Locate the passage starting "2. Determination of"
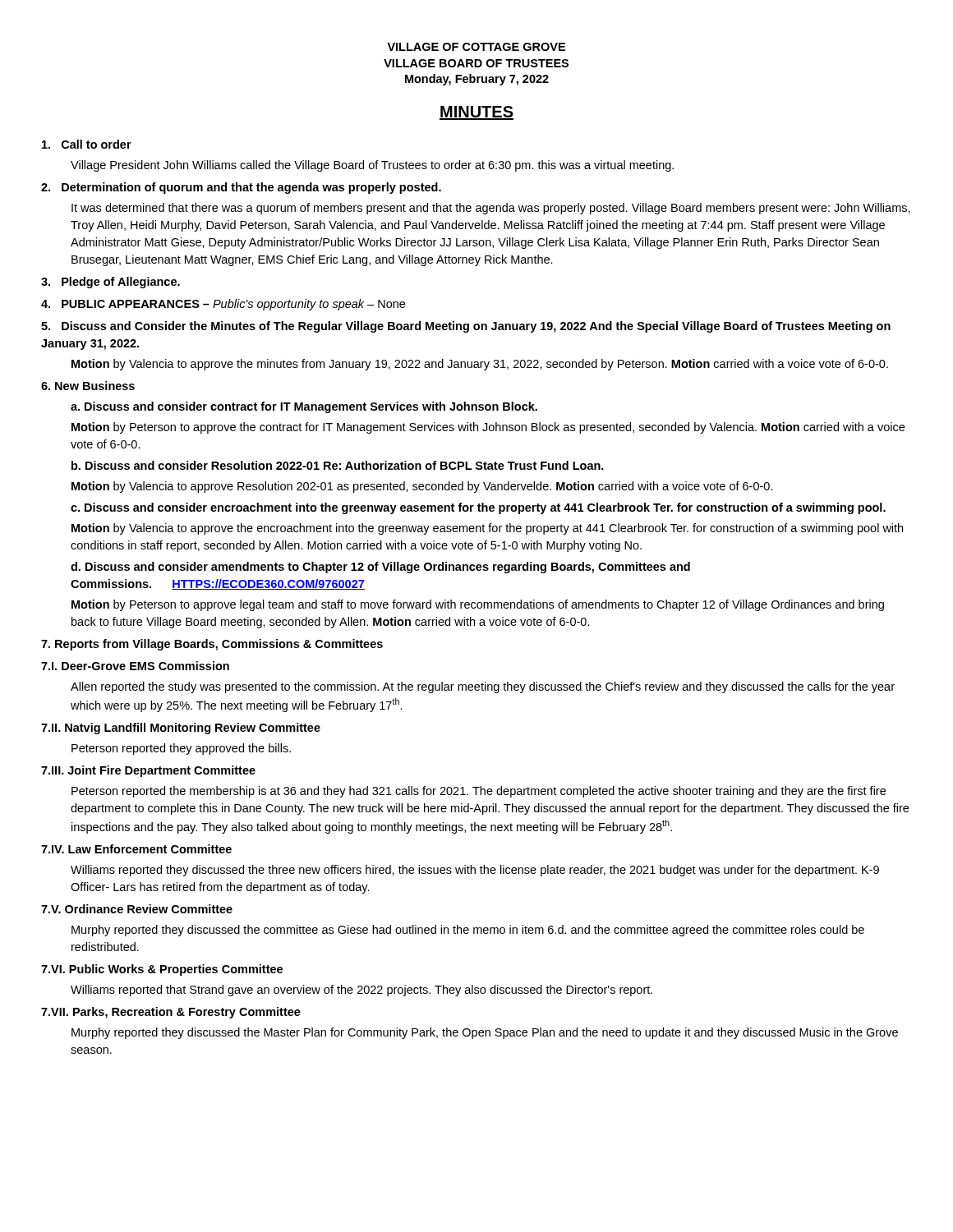This screenshot has width=953, height=1232. click(x=476, y=224)
